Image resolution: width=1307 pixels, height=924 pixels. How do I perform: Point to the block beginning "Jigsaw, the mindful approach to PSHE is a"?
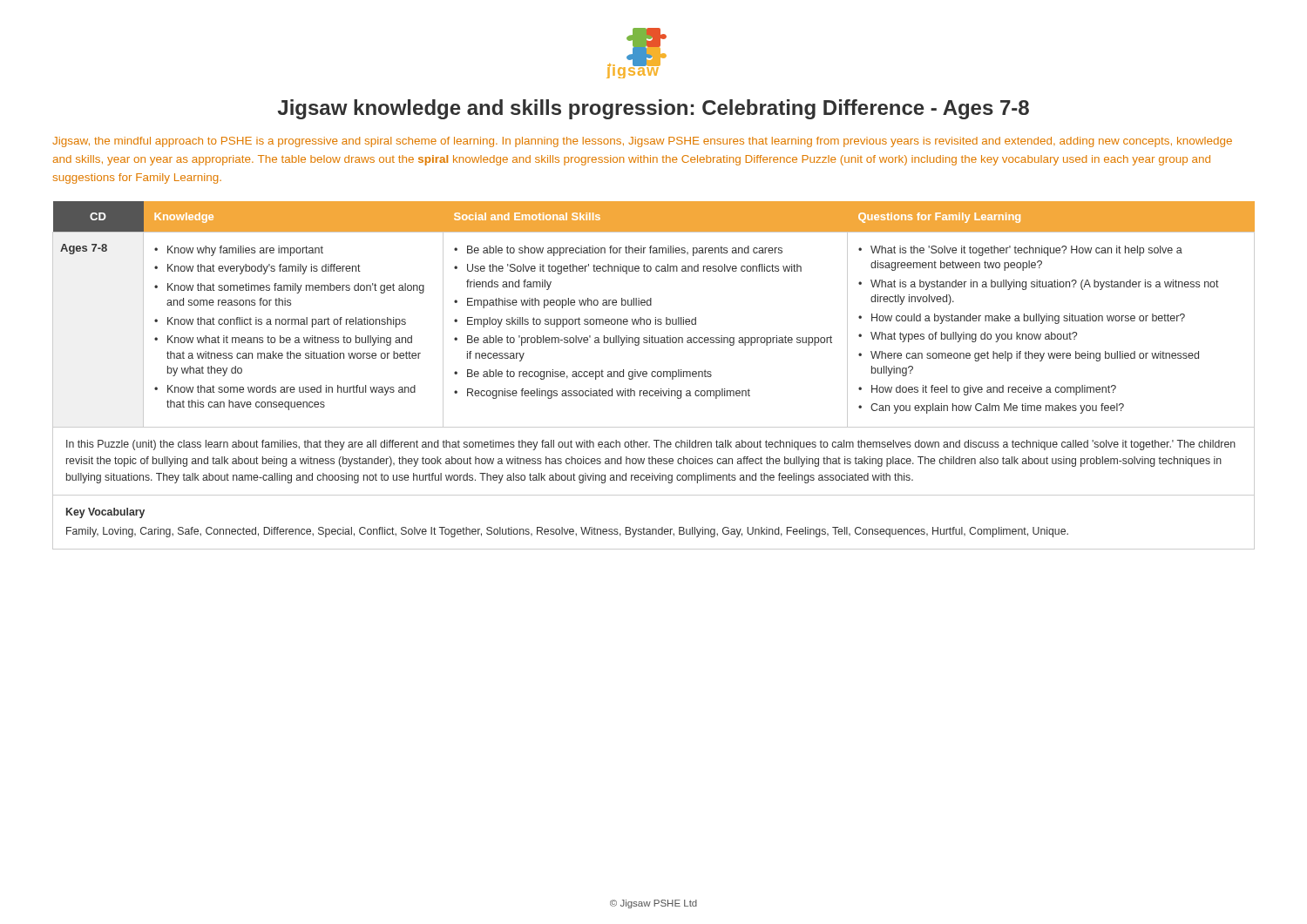tap(642, 159)
